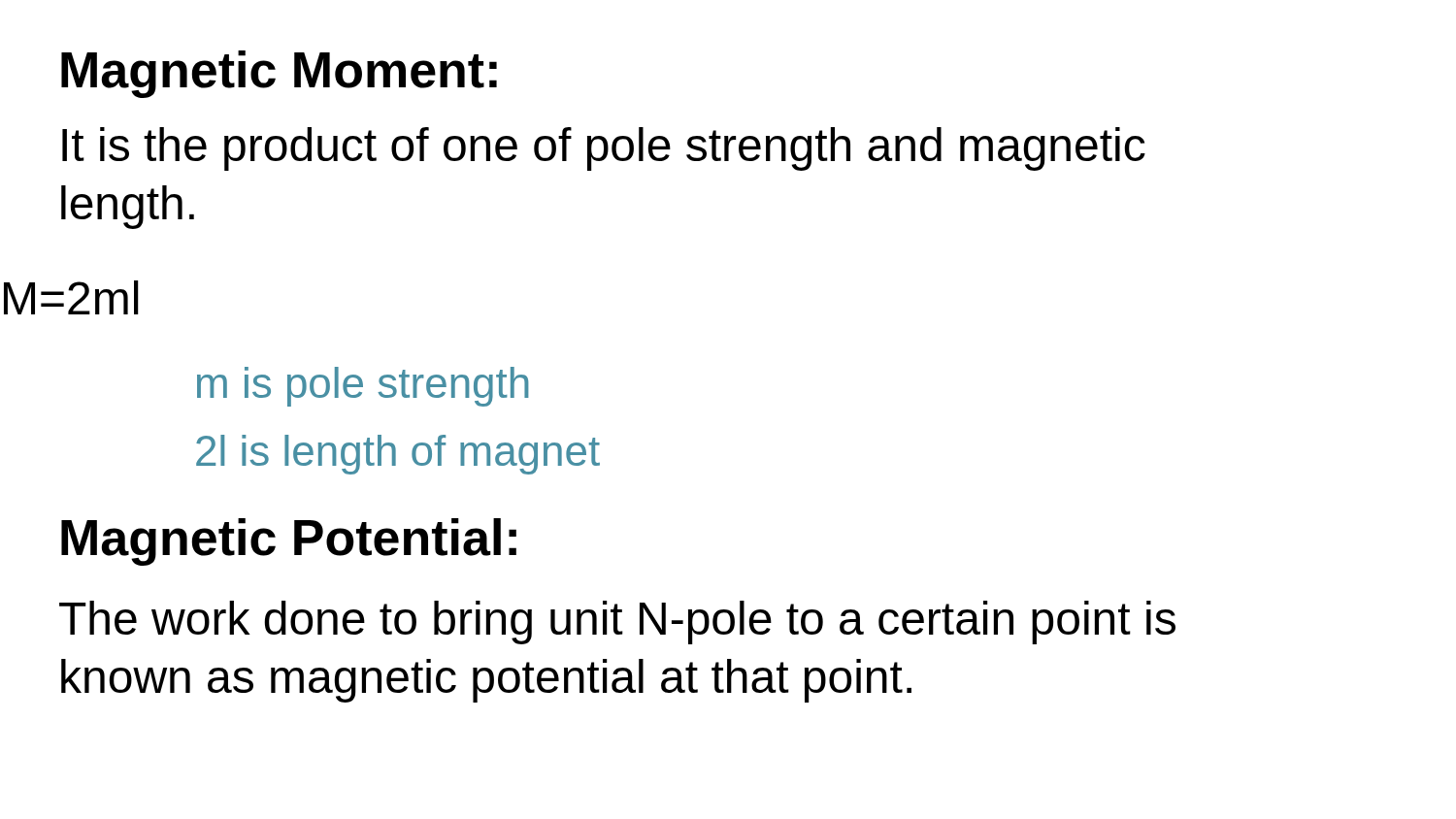Locate the passage starting "It is the product of one of"
Screen dimensions: 819x1456
click(602, 174)
